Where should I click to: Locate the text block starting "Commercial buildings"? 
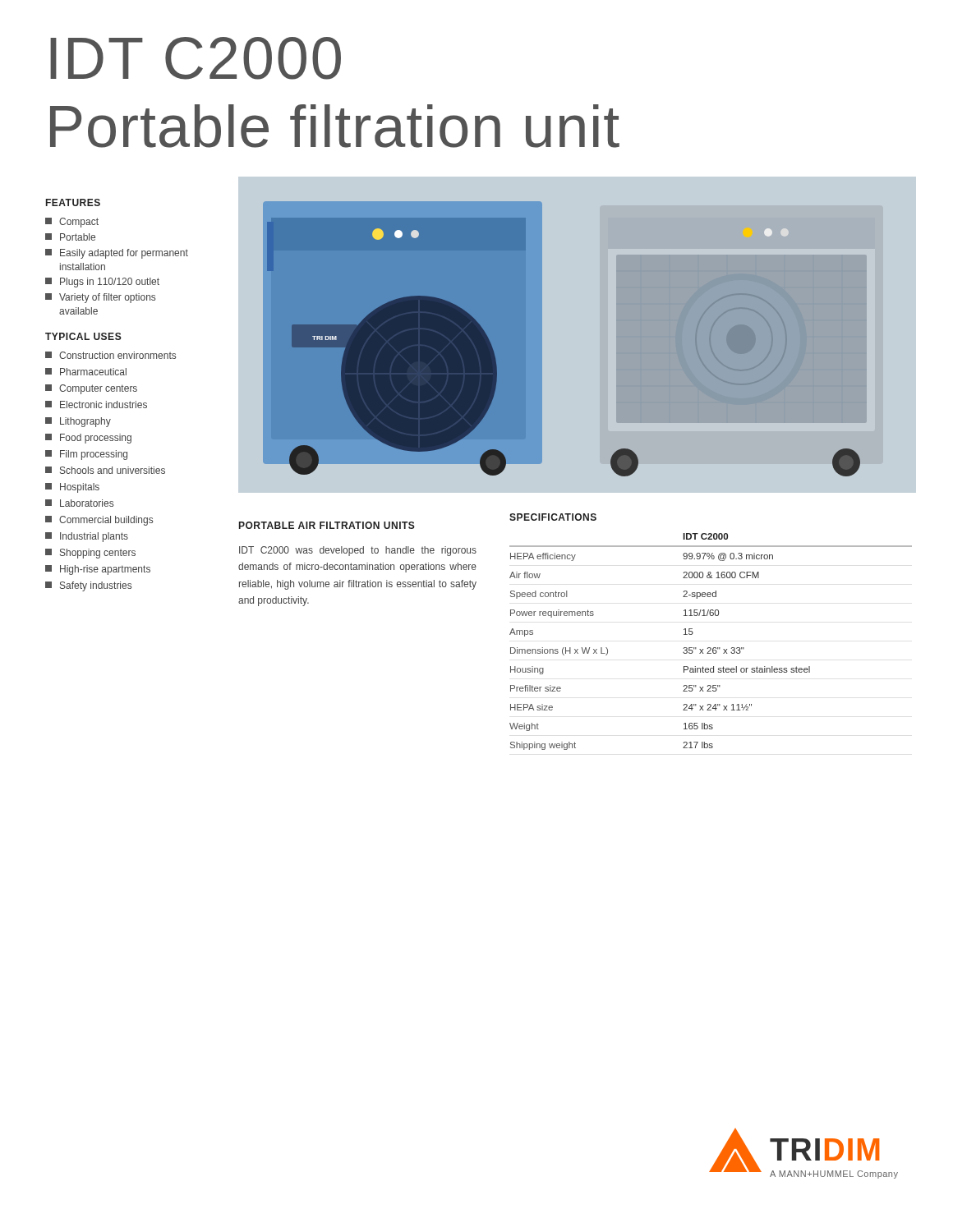(x=99, y=520)
